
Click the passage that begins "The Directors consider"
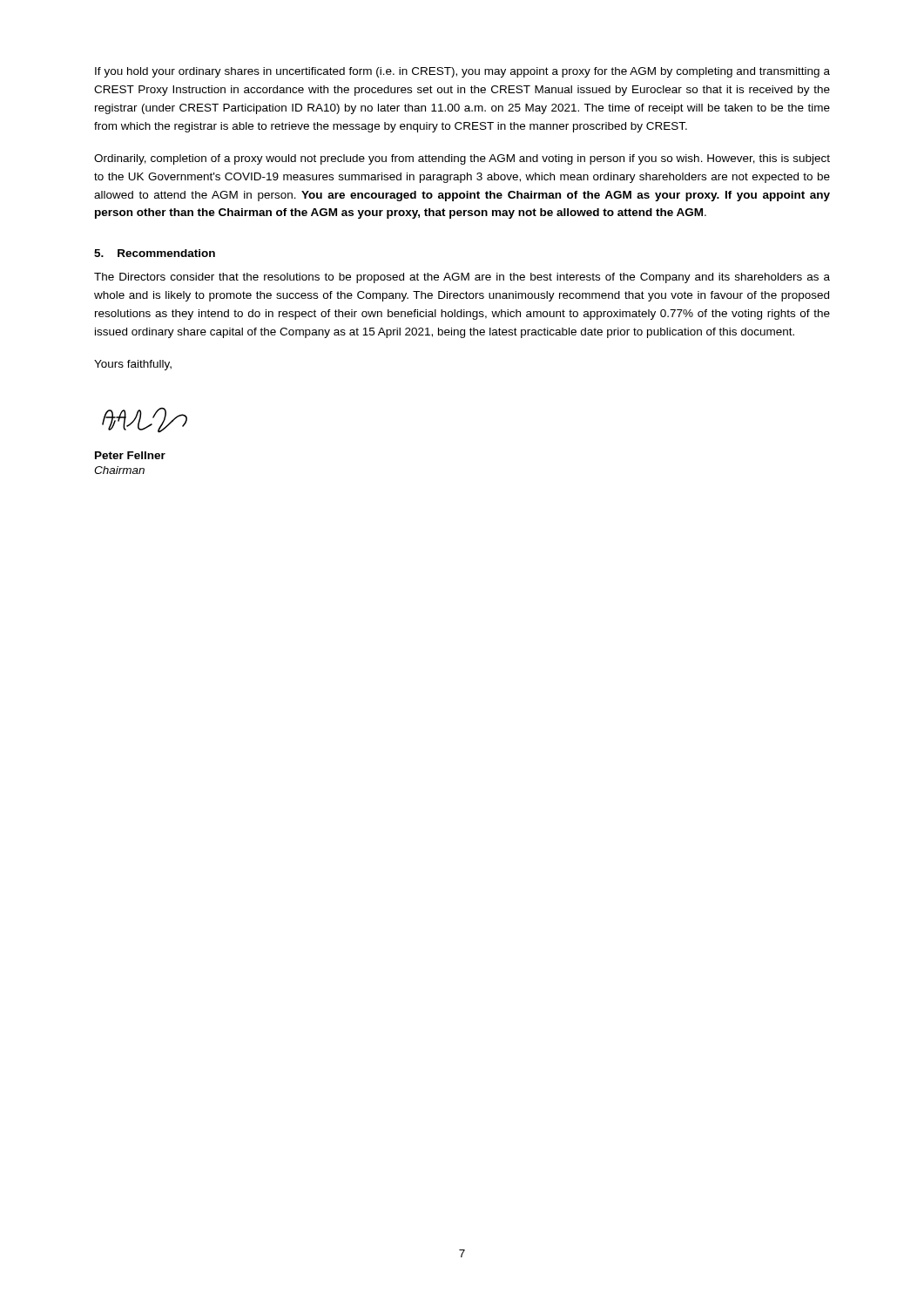point(462,304)
